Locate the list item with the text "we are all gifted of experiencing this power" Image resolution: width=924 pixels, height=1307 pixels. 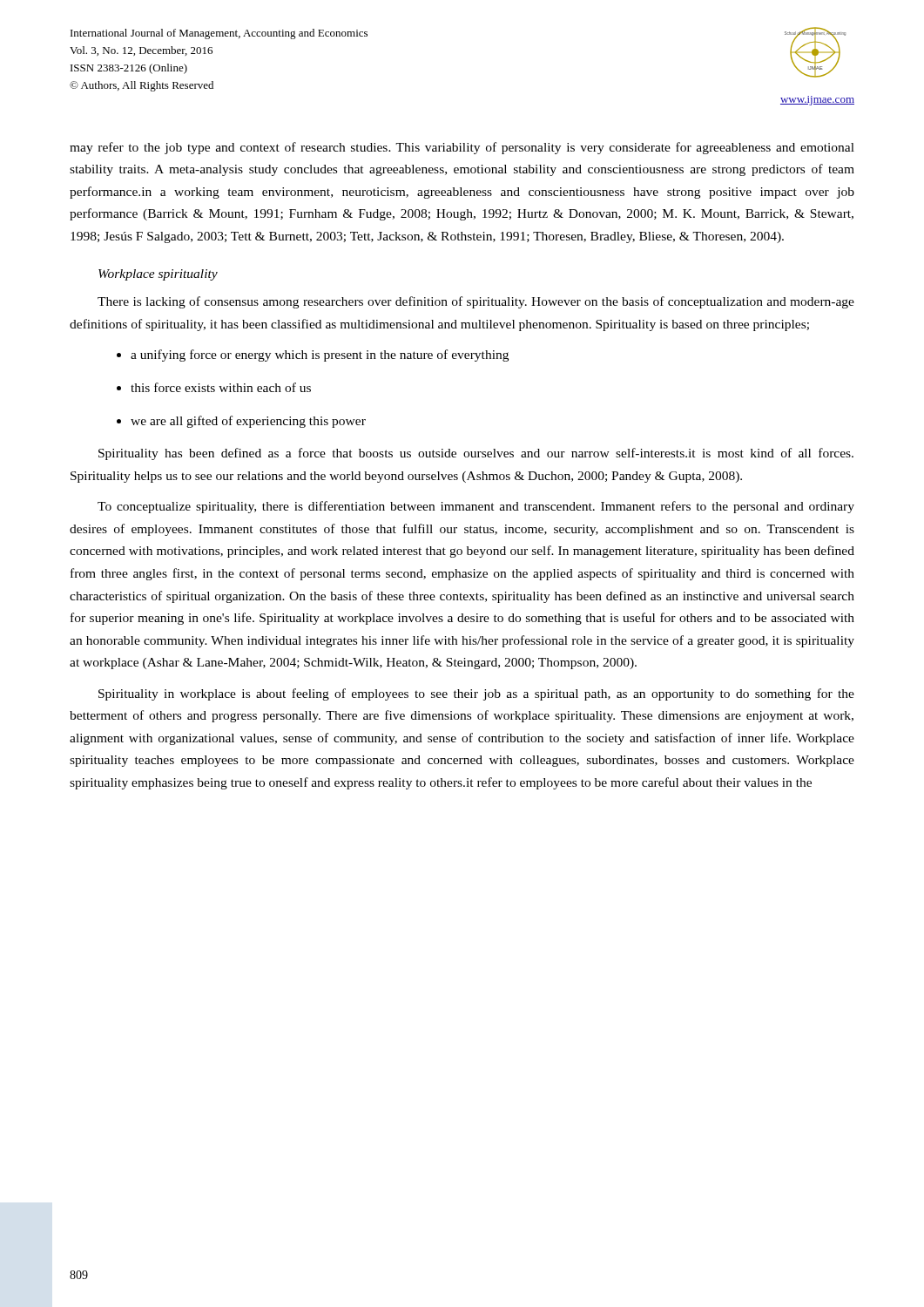point(248,420)
